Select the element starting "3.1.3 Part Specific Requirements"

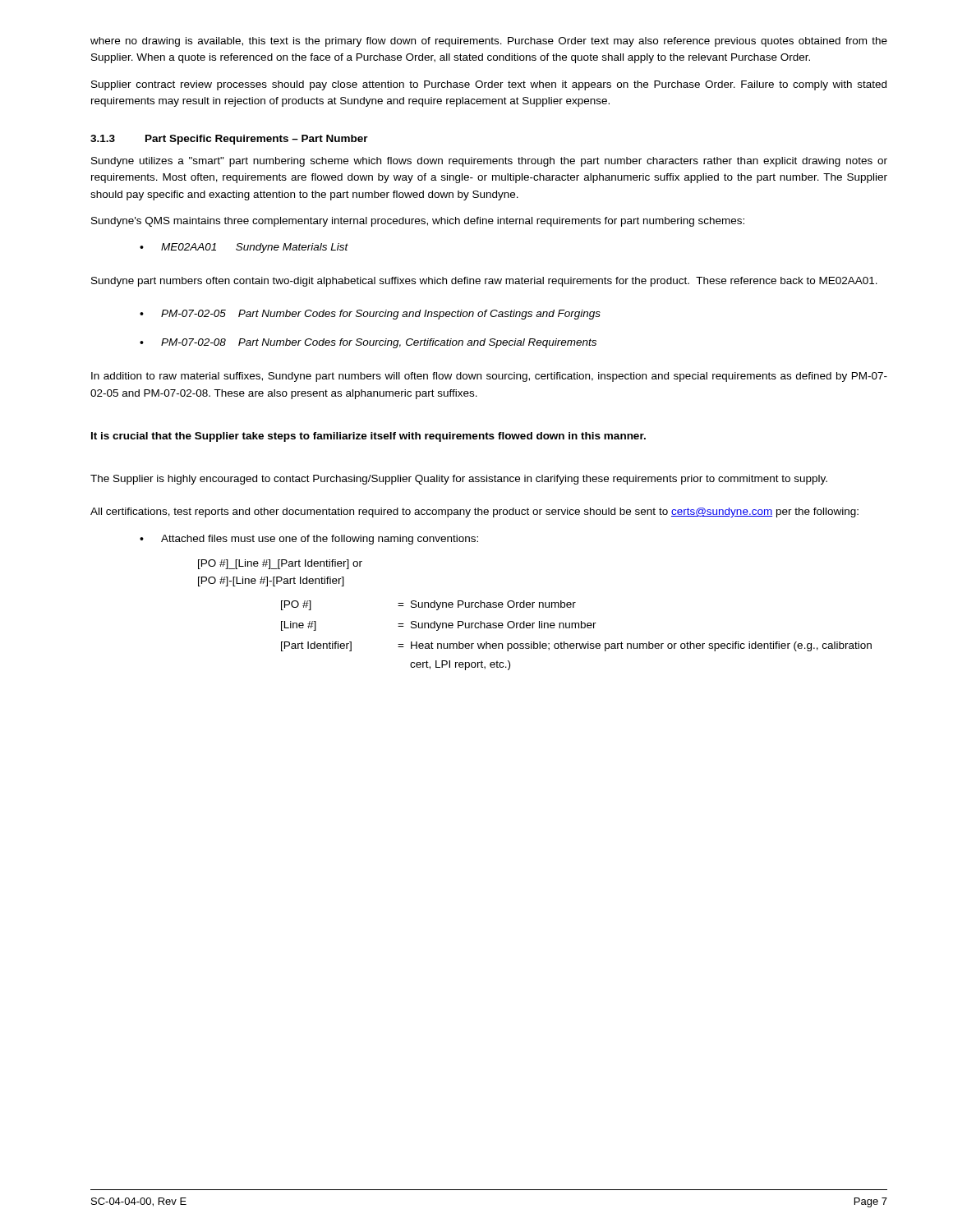pos(229,138)
